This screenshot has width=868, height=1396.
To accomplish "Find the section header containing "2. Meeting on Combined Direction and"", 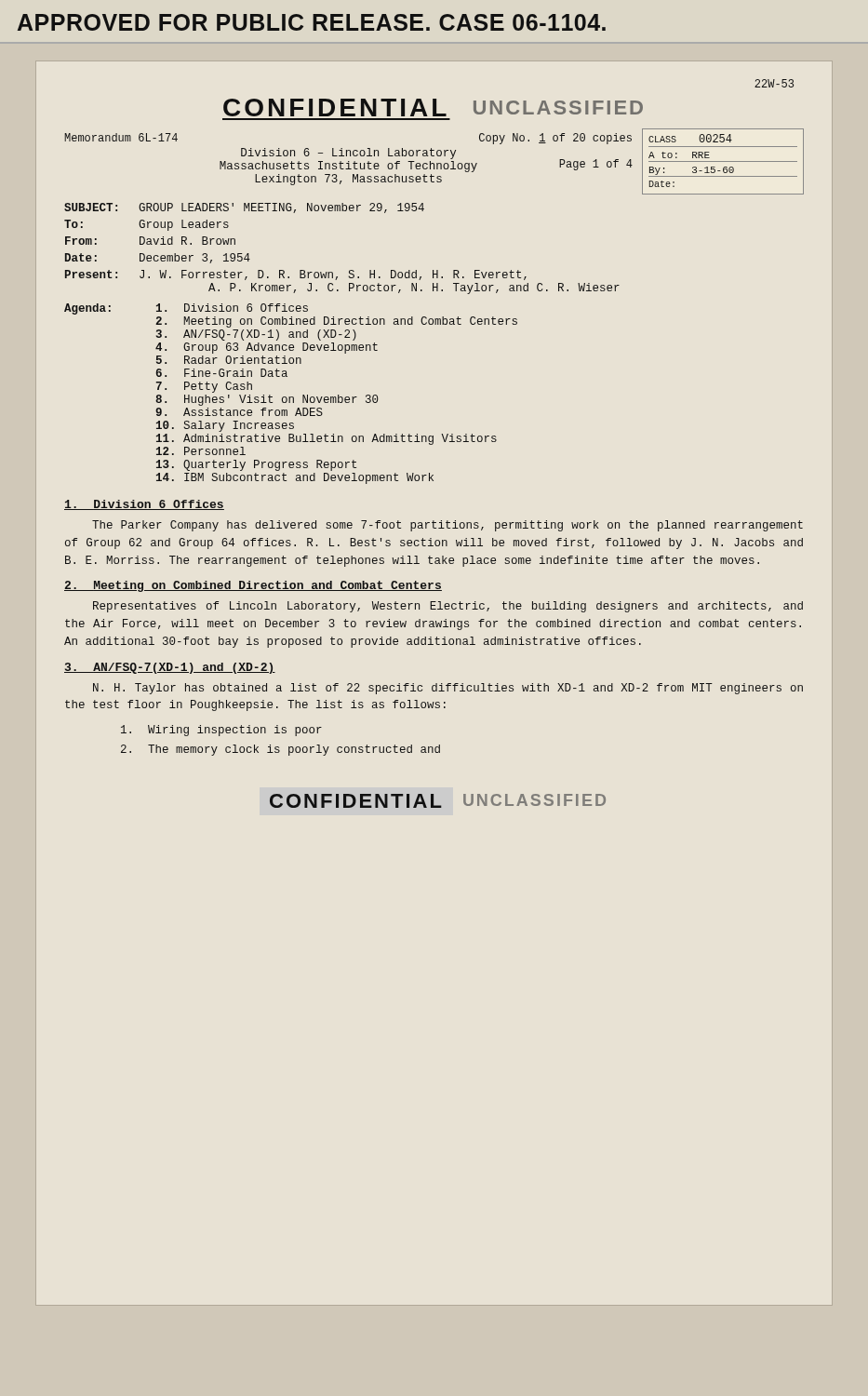I will point(253,586).
